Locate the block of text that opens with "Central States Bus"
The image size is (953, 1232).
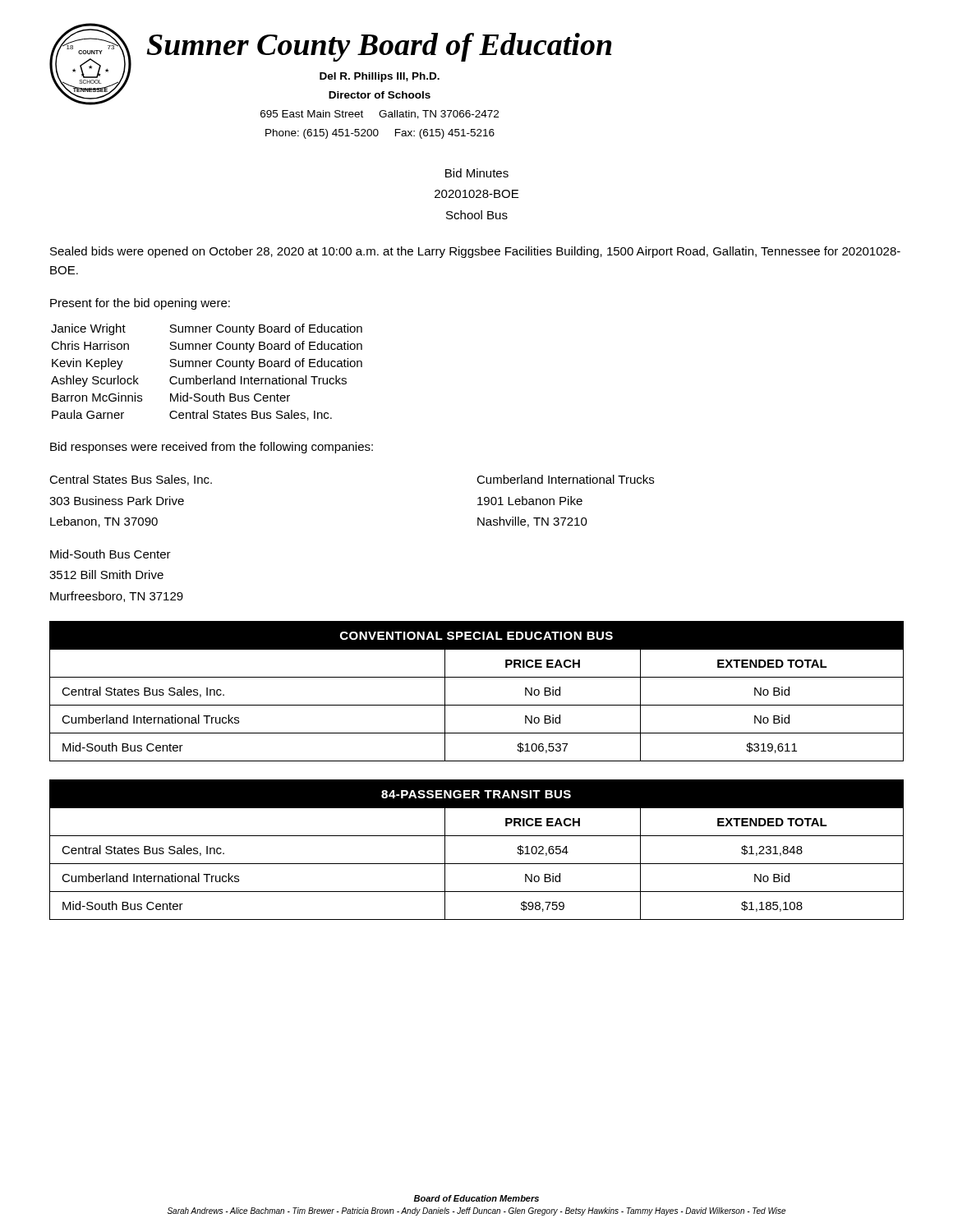(x=476, y=500)
